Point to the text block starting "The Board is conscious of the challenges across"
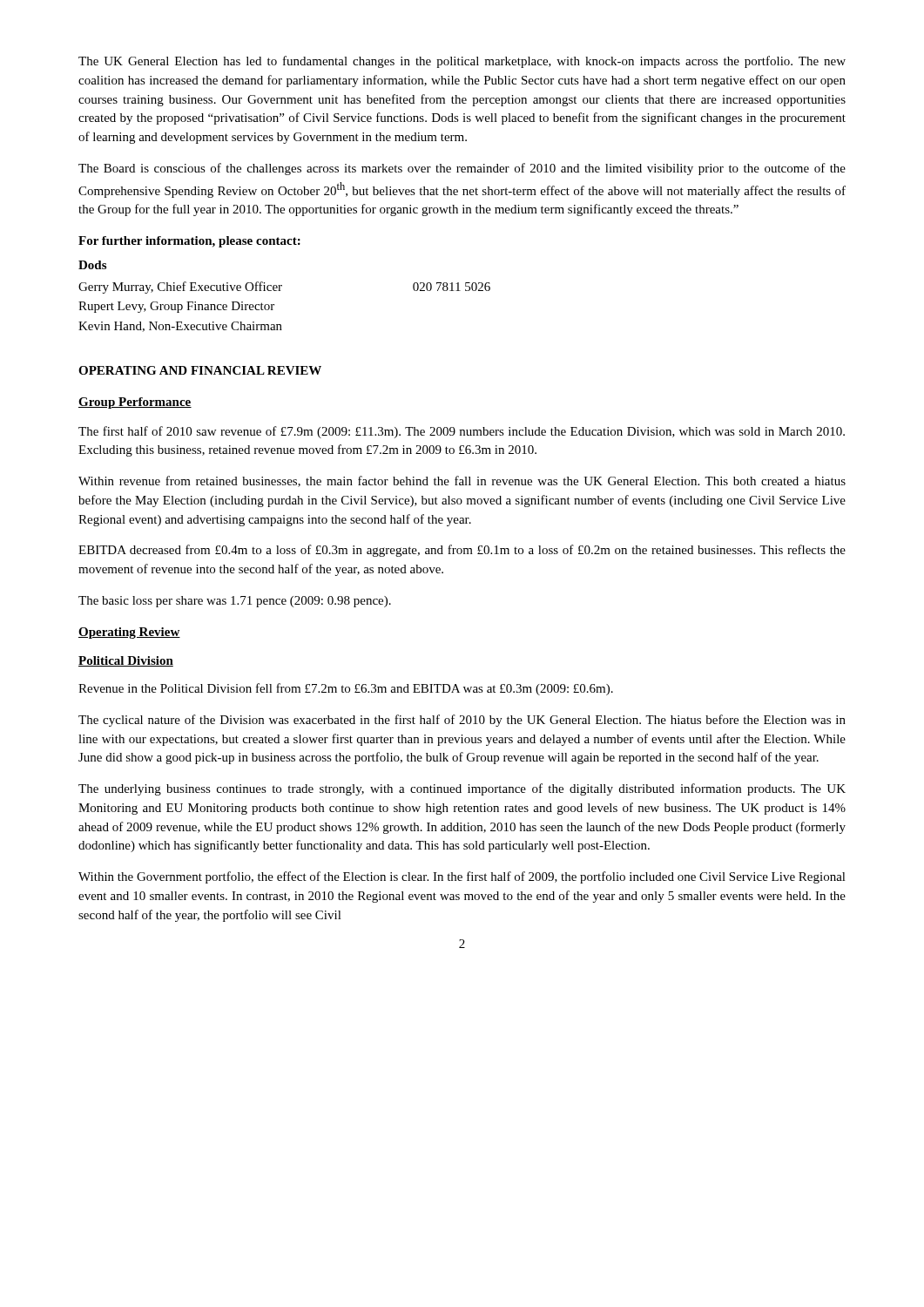 [462, 189]
